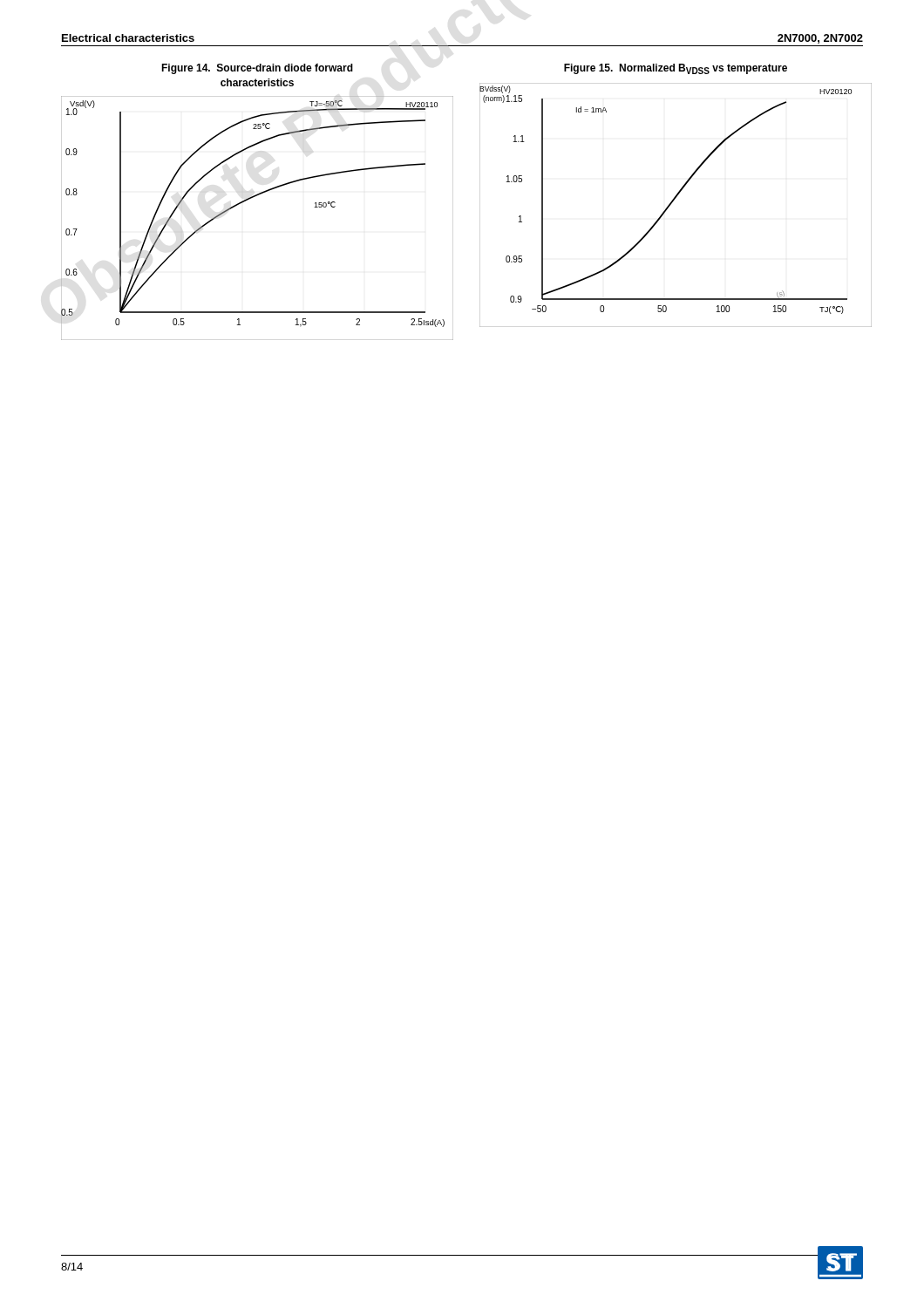Image resolution: width=924 pixels, height=1308 pixels.
Task: Click on the caption with the text "Figure 15. Normalized BVDSS vs temperature"
Action: pos(676,69)
